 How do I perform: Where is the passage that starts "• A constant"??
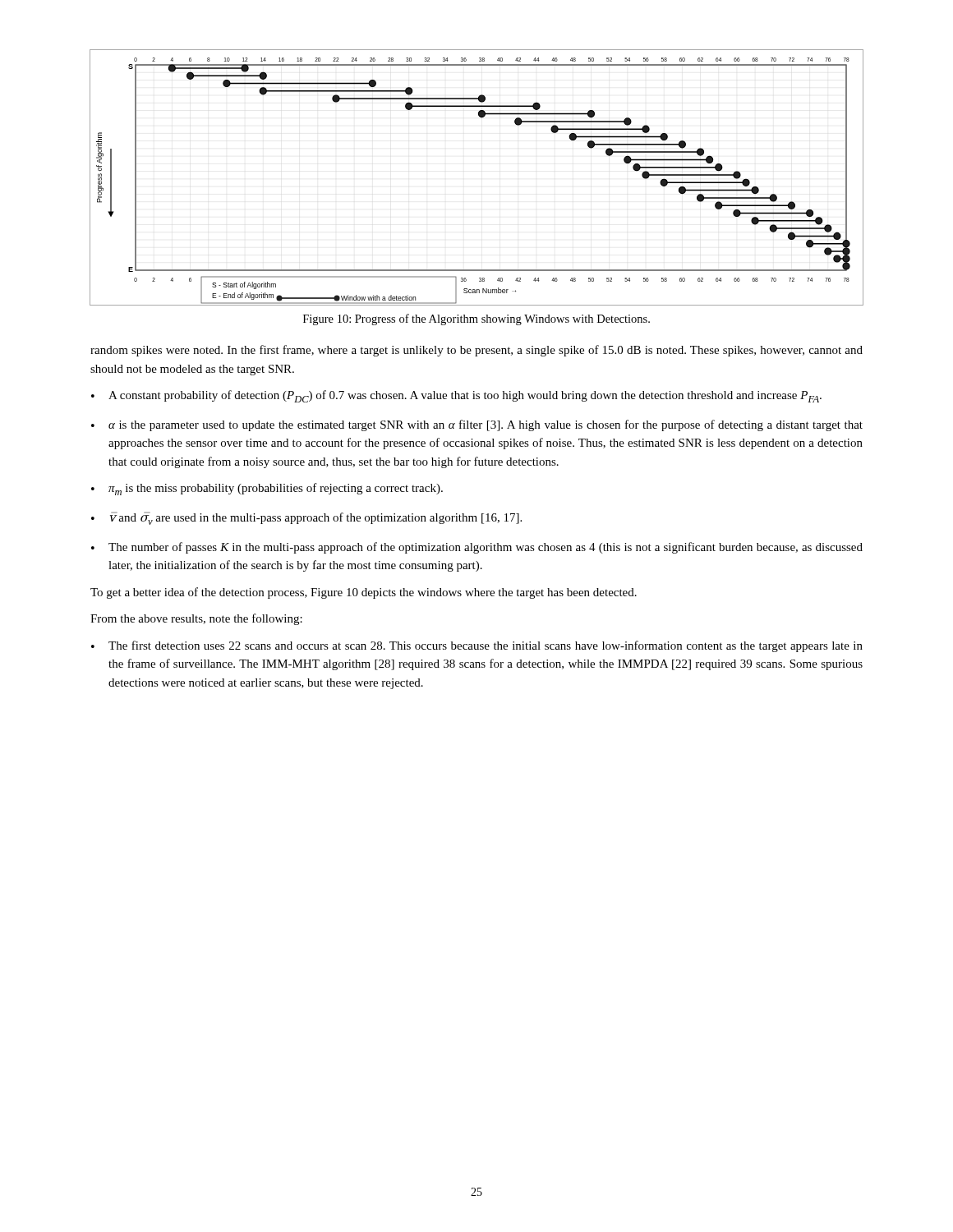(x=476, y=397)
